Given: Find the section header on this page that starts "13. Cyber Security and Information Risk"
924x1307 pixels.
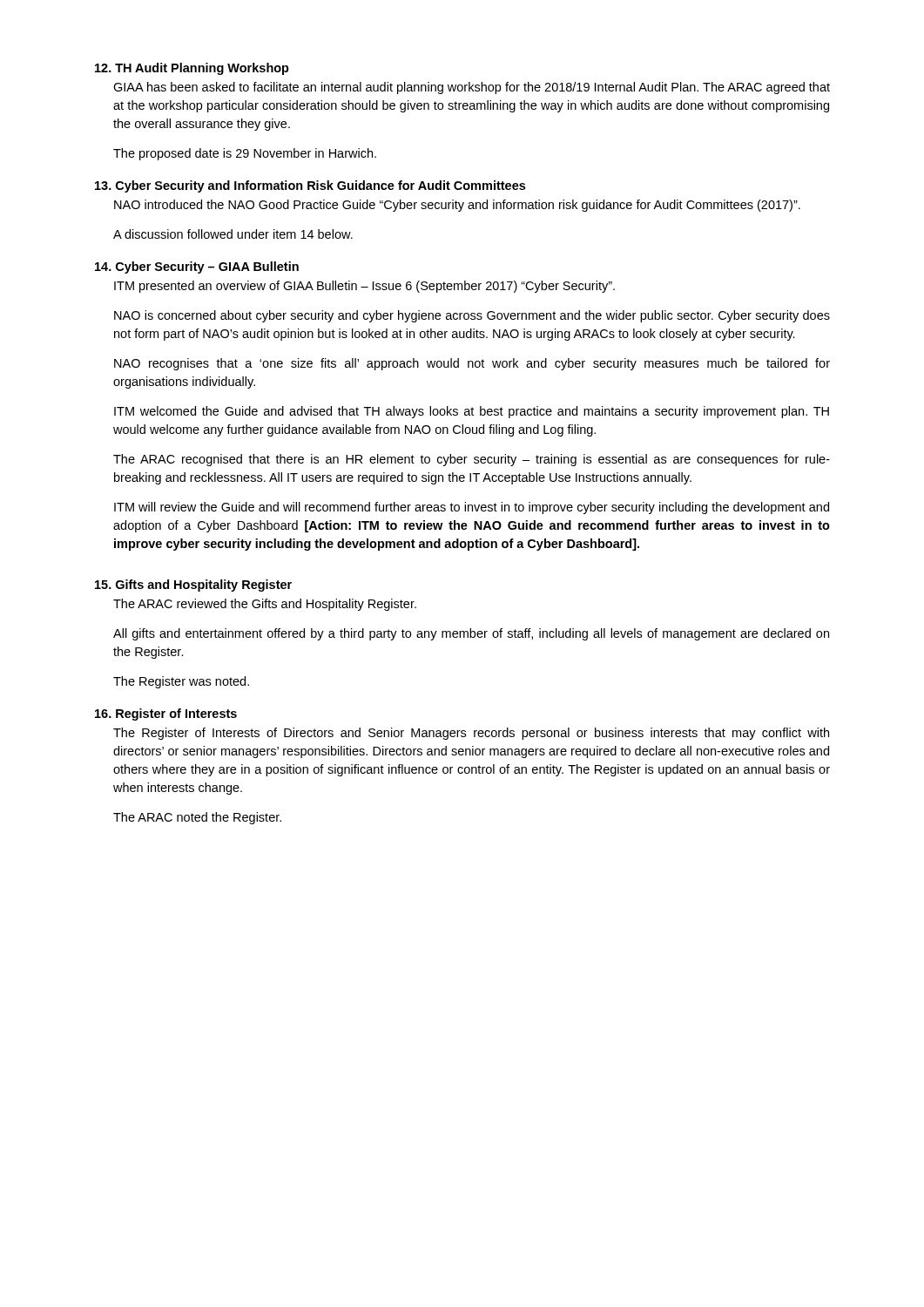Looking at the screenshot, I should coord(310,186).
